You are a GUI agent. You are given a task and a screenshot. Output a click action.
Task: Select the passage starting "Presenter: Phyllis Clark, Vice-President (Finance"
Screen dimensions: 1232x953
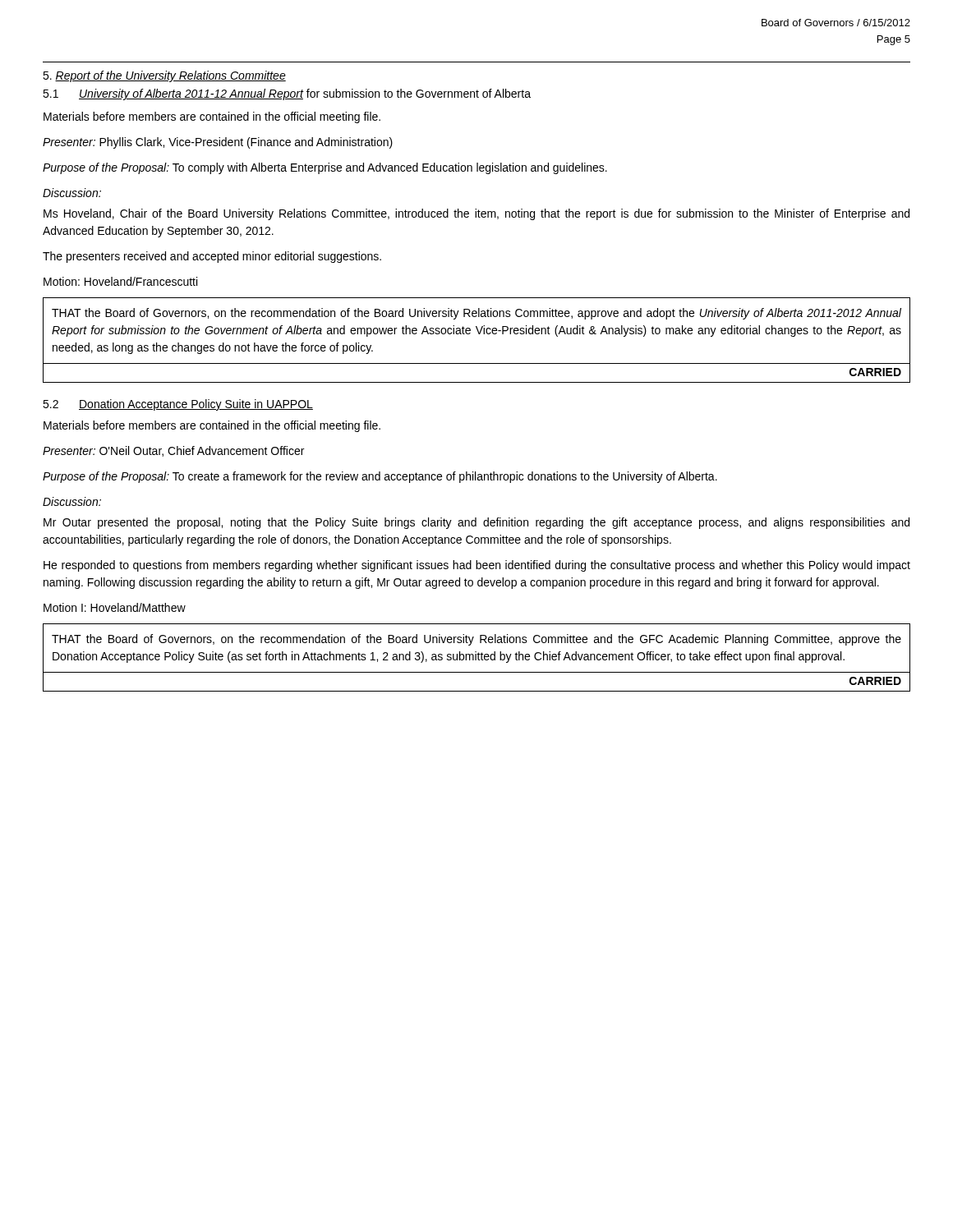point(218,143)
